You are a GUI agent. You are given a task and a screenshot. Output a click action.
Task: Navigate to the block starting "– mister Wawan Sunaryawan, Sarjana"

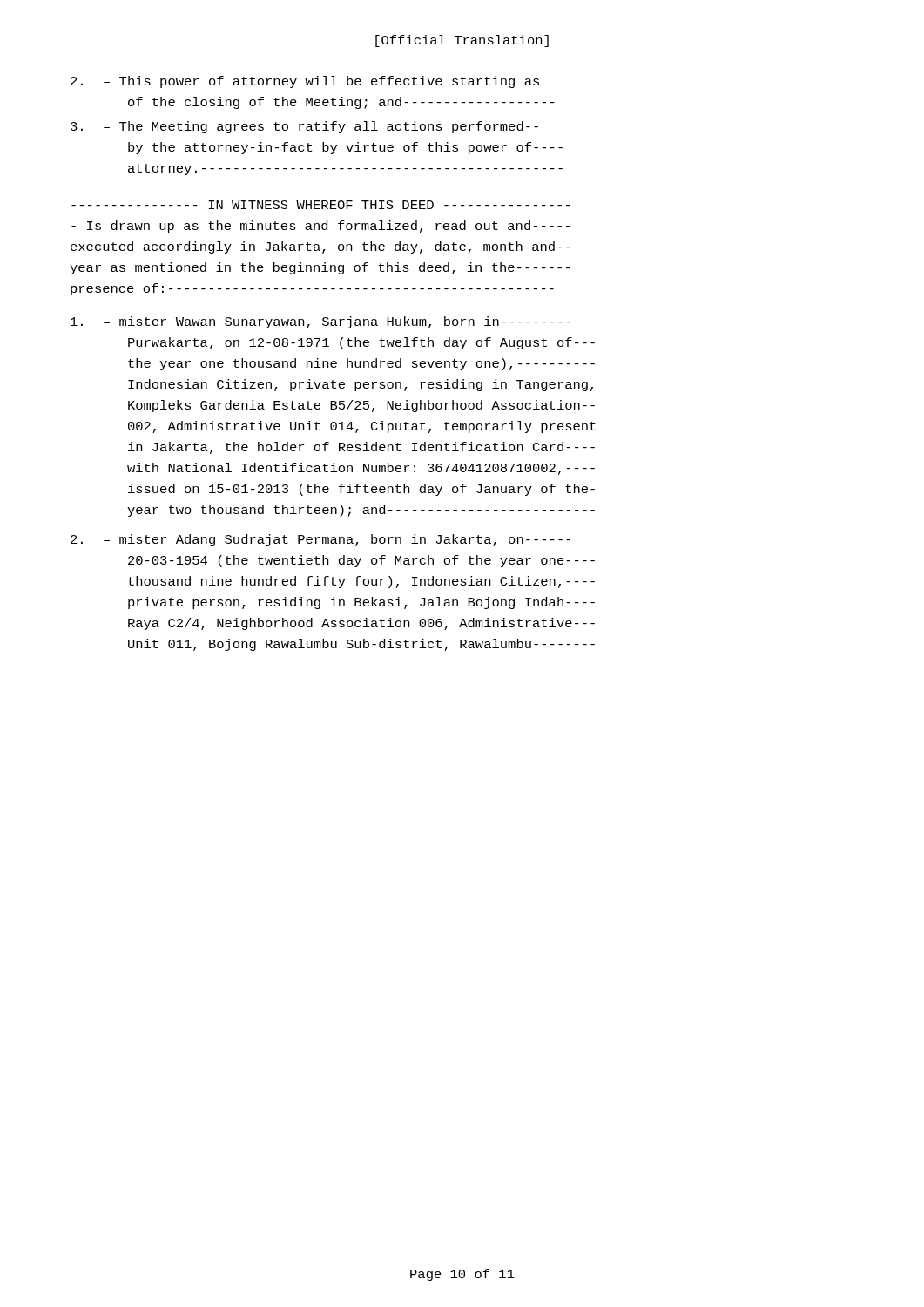[x=466, y=417]
